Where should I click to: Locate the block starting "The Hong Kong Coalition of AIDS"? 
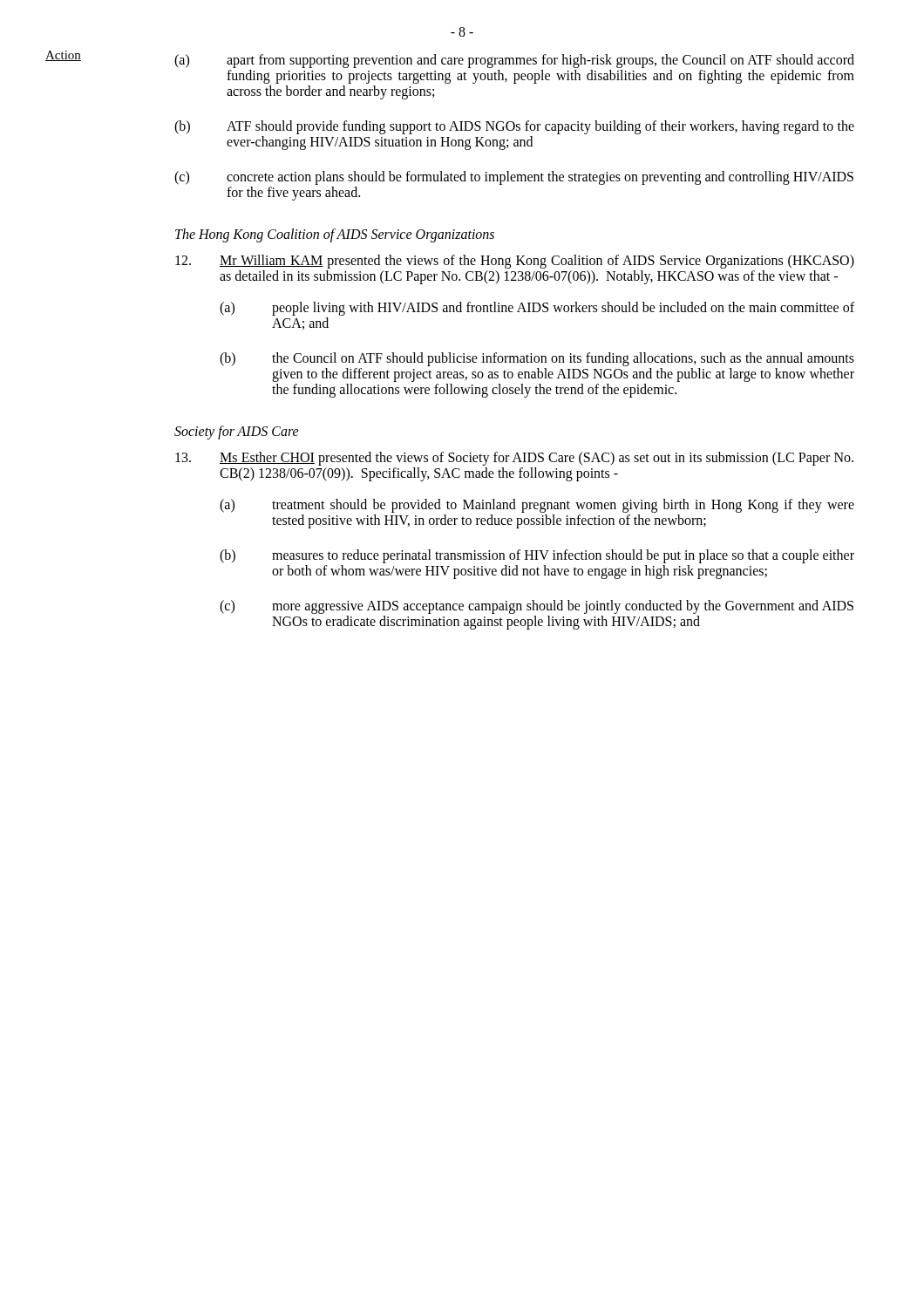(x=335, y=234)
